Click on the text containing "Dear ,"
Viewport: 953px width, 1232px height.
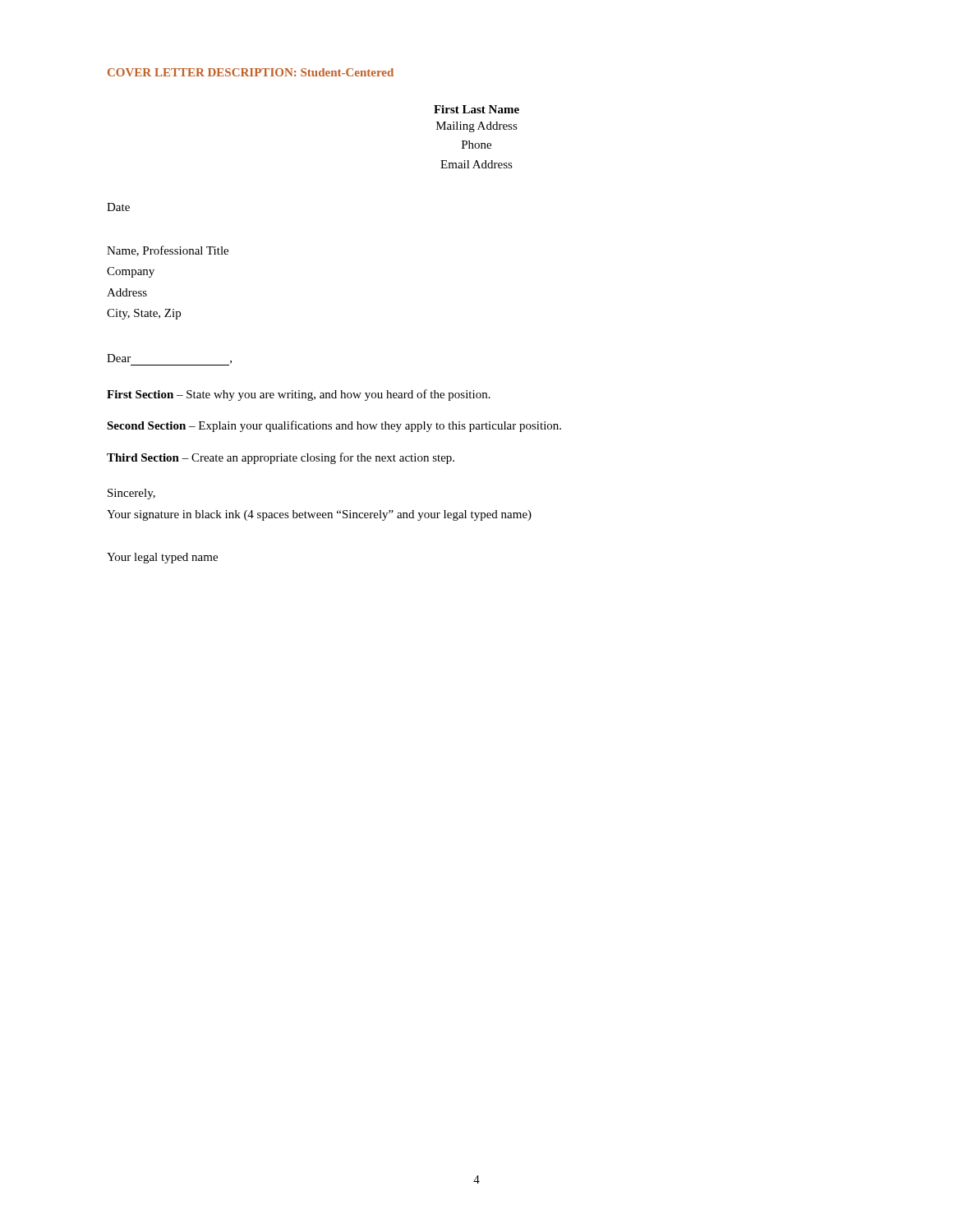170,358
